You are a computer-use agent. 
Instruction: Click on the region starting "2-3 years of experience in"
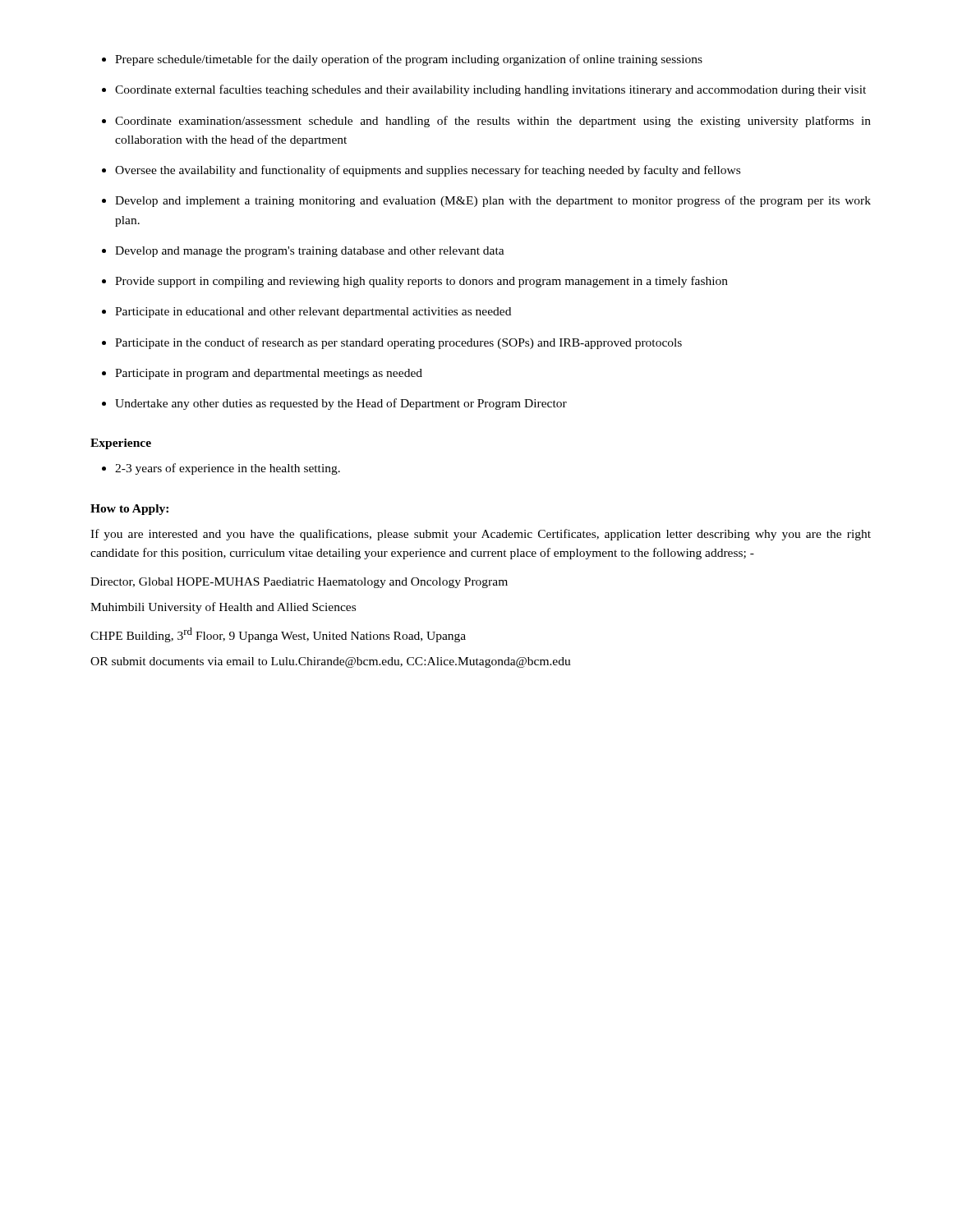228,469
